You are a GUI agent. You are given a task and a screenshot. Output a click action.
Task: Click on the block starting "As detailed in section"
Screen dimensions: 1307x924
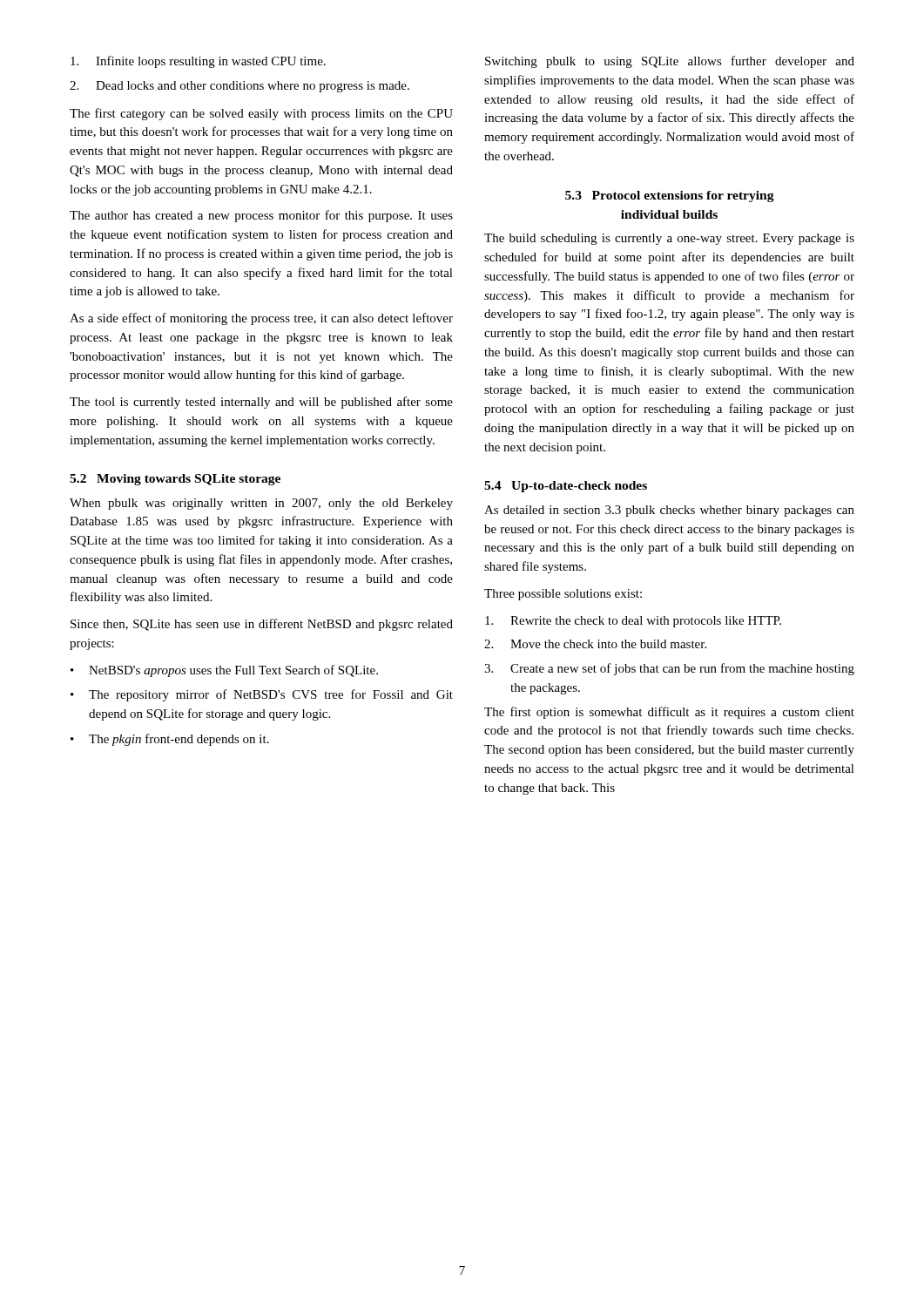click(669, 538)
